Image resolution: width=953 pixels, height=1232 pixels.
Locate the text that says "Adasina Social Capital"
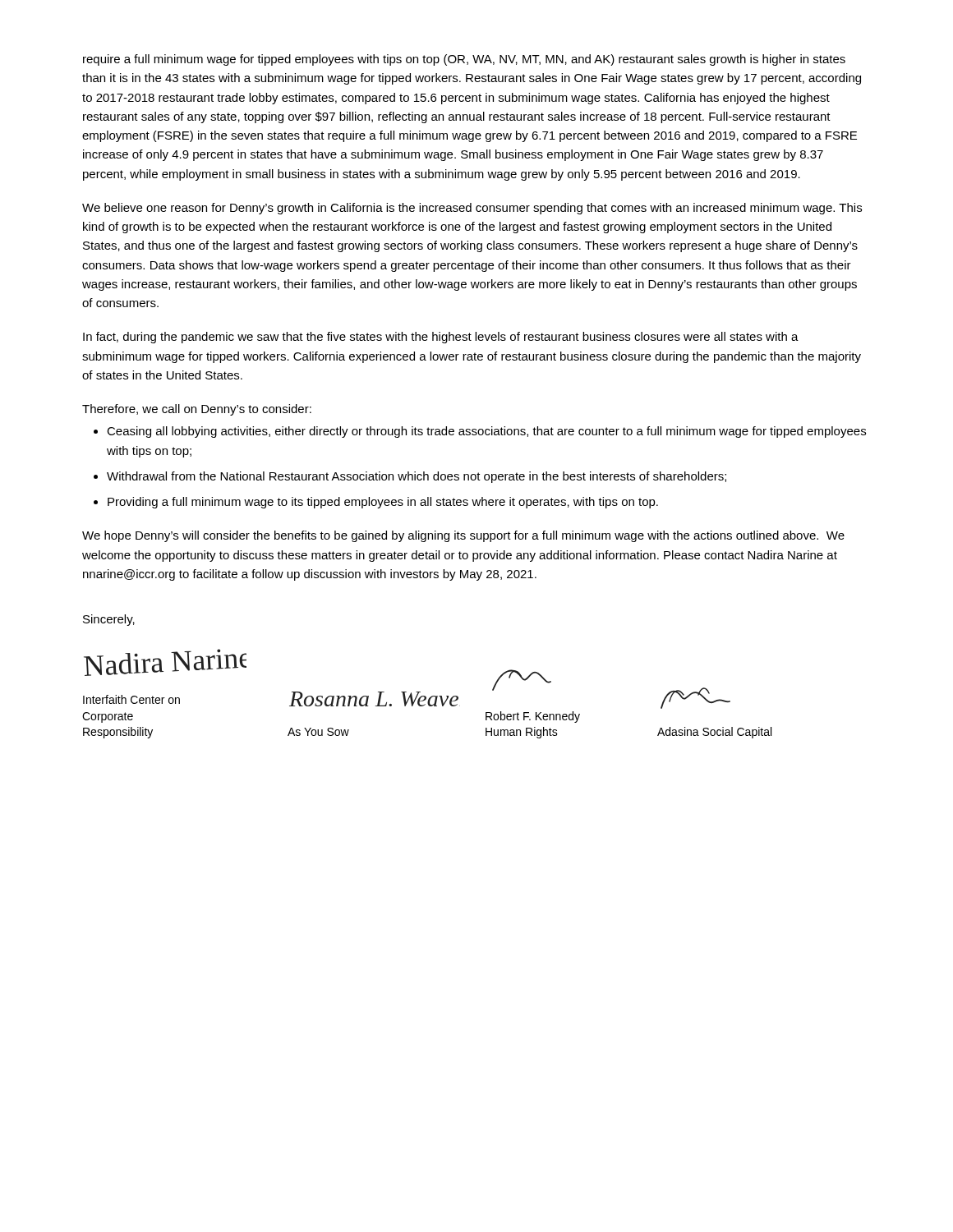coord(715,732)
